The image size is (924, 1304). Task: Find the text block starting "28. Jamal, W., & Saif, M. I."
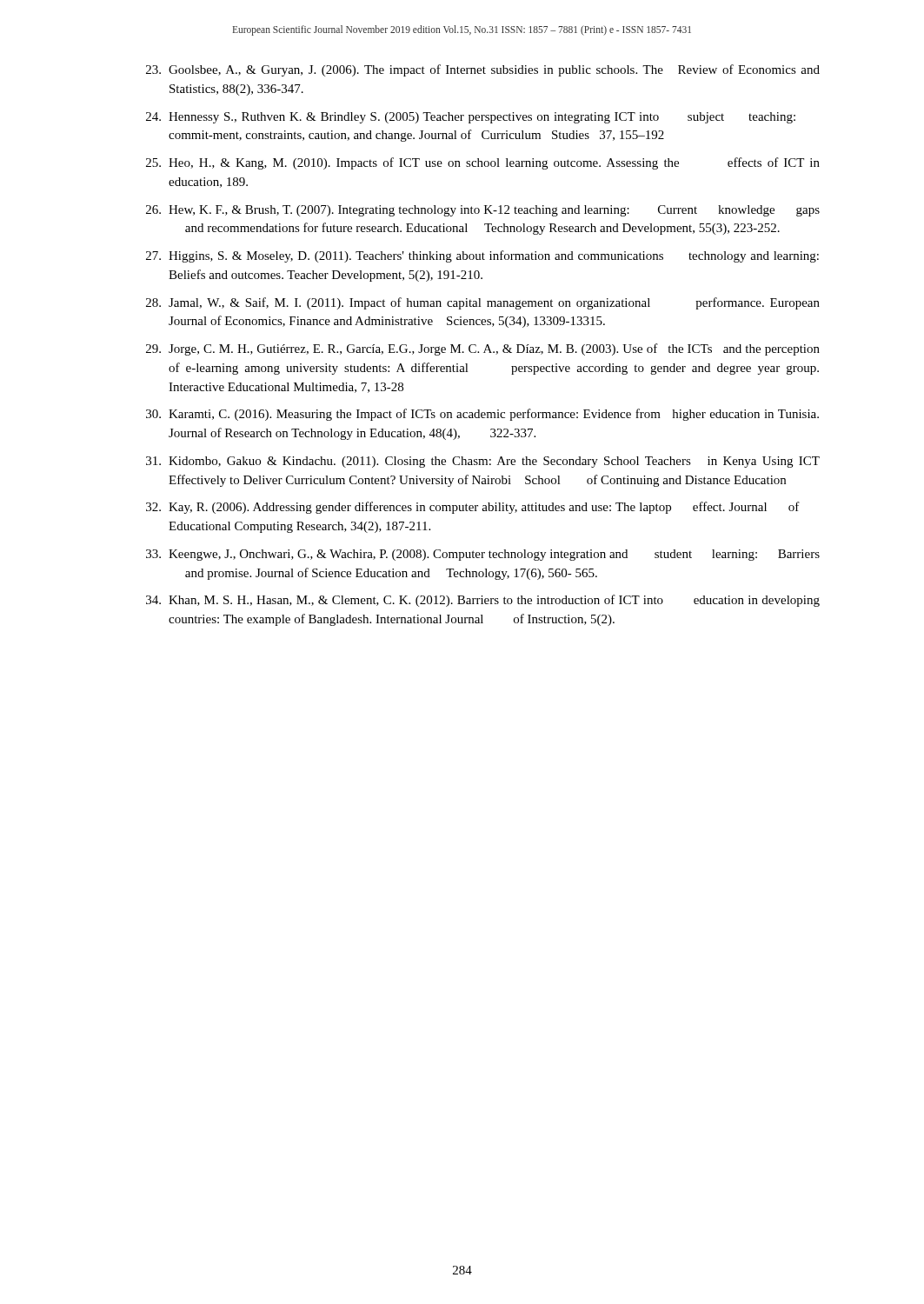click(x=474, y=312)
